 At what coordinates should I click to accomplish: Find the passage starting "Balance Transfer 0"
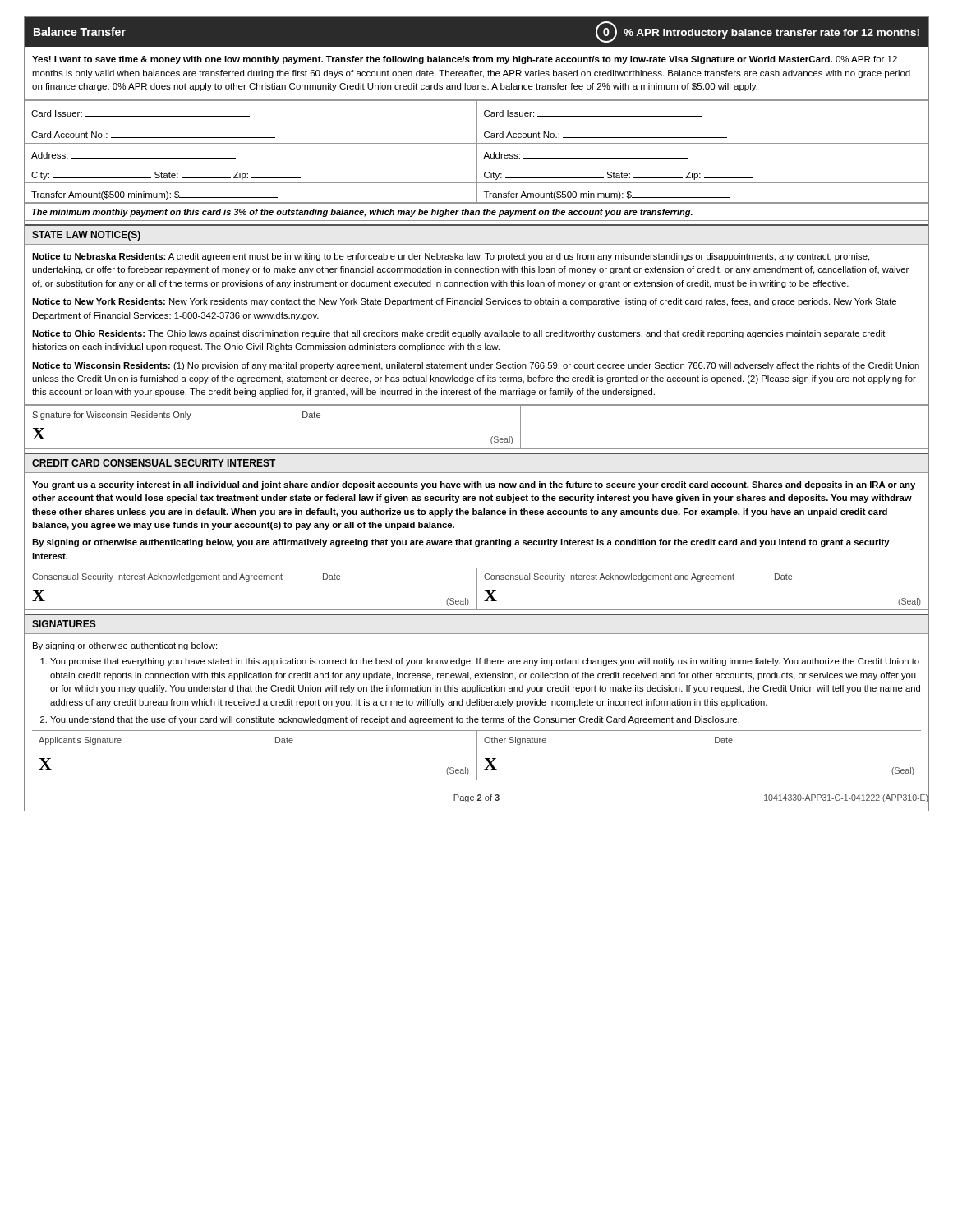click(49, 32)
